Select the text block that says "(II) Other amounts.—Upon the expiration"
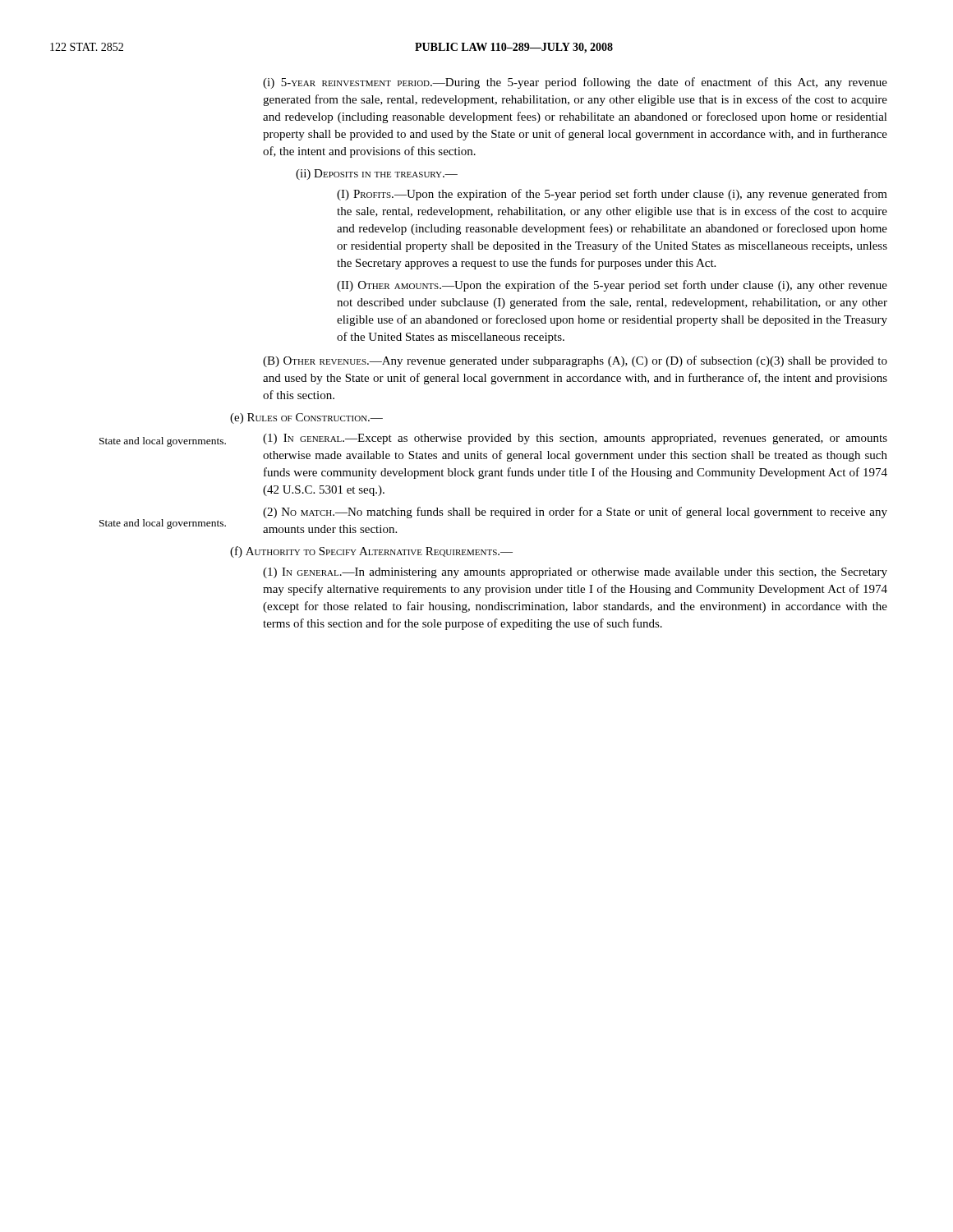This screenshot has width=953, height=1232. [559, 311]
